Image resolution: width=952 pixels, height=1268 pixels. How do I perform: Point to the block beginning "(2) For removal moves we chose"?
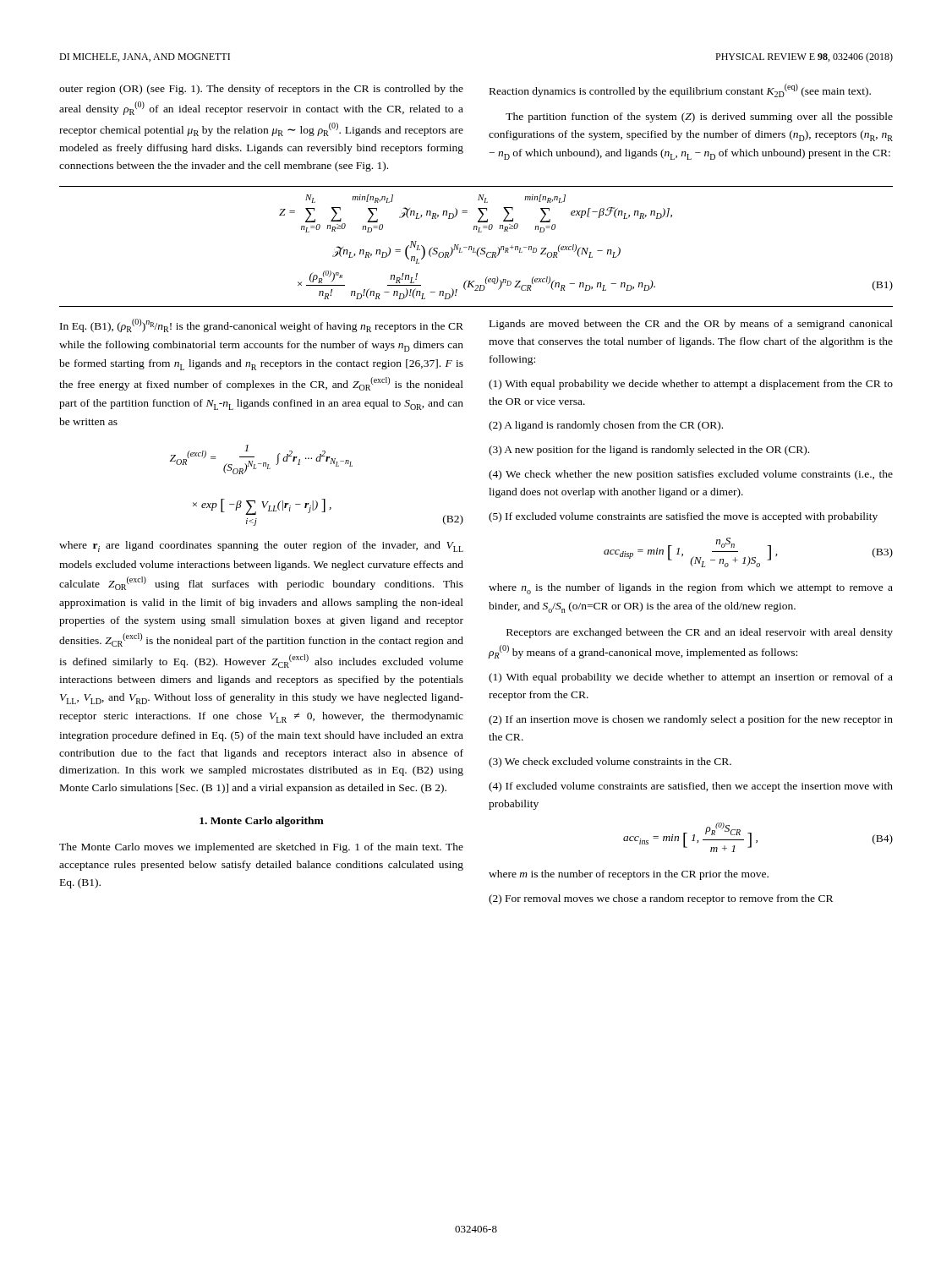(691, 899)
